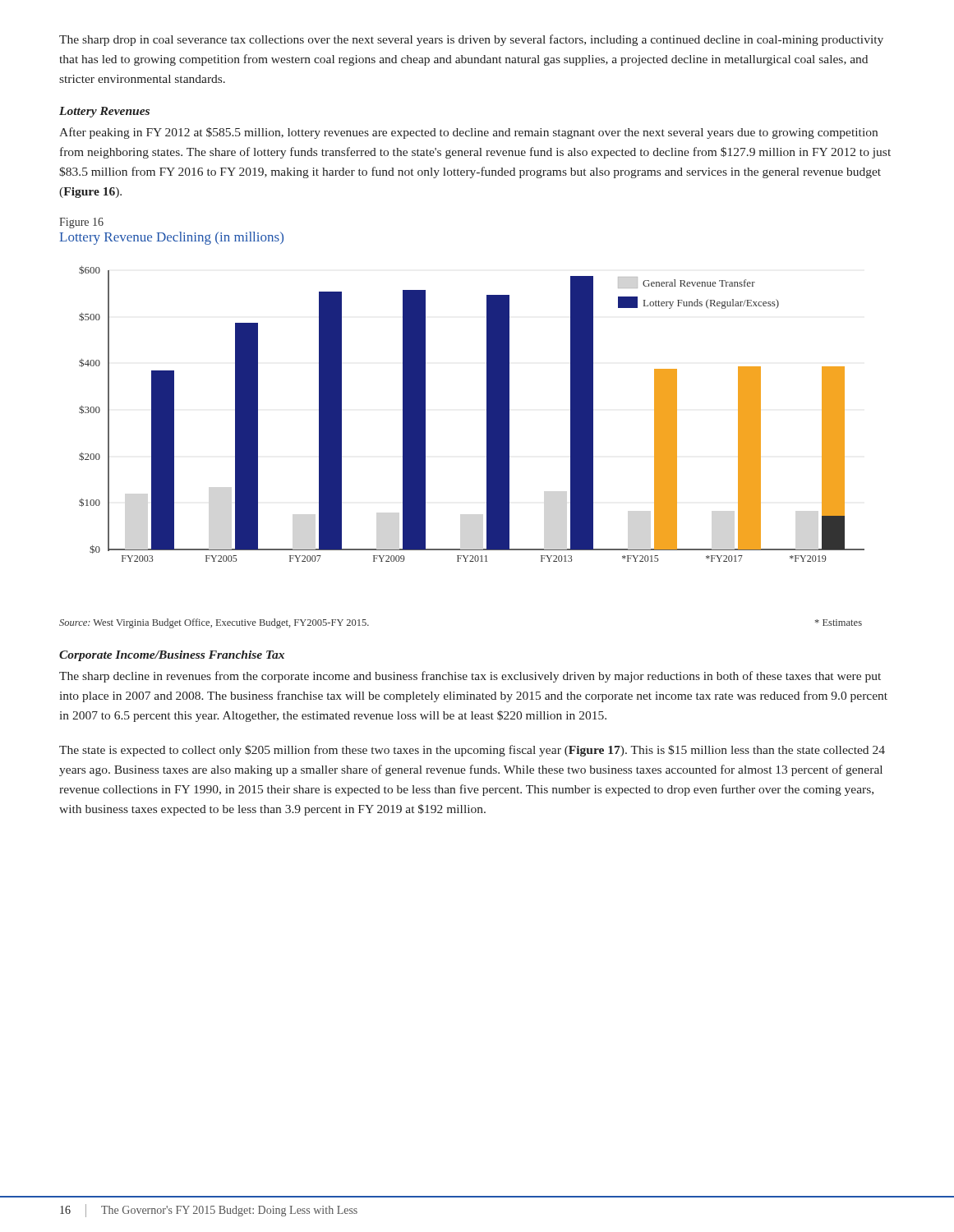954x1232 pixels.
Task: Select the section header that reads "Lottery Revenues"
Action: (105, 111)
